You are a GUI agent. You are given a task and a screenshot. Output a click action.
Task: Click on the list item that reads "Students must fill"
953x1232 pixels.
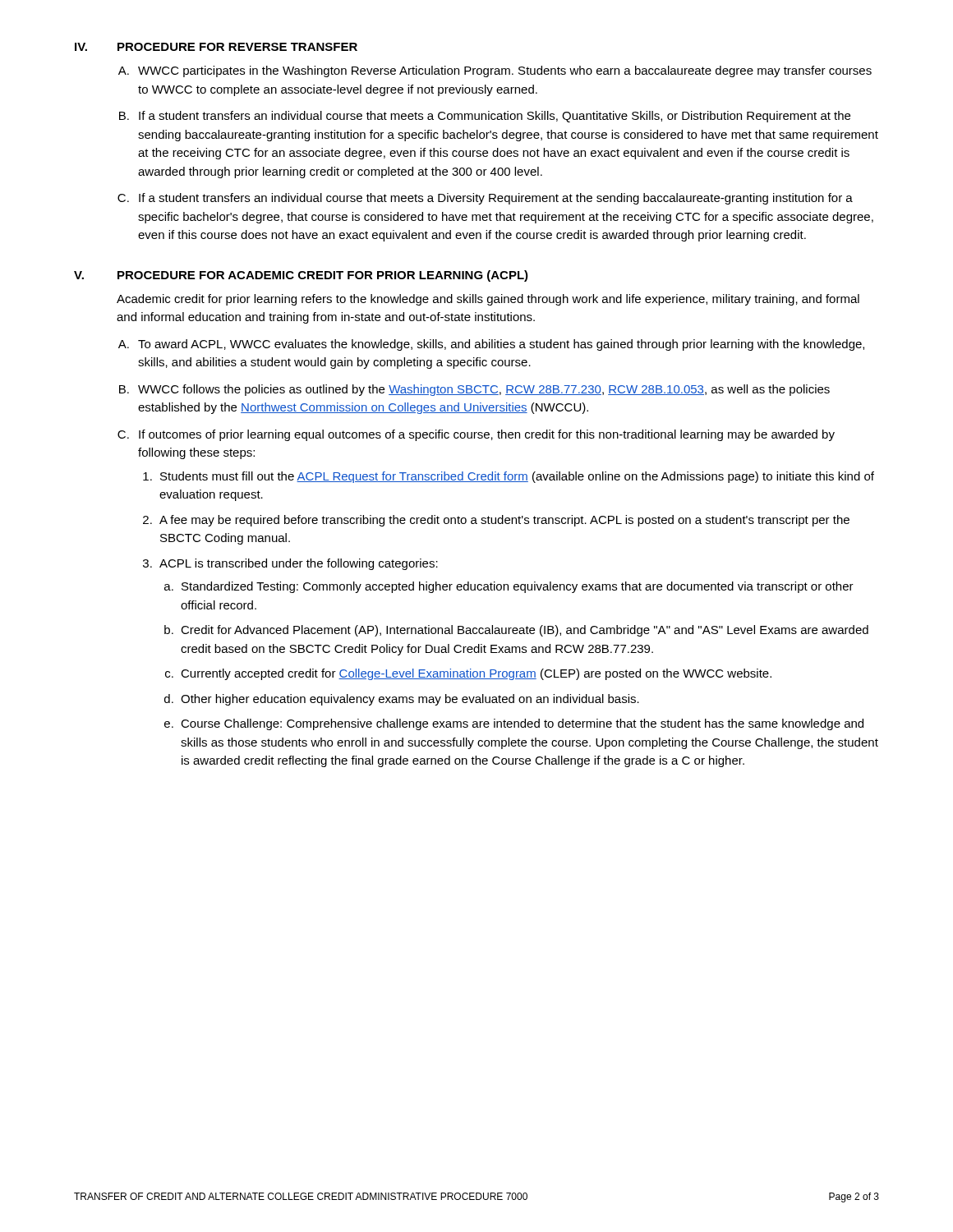(517, 485)
